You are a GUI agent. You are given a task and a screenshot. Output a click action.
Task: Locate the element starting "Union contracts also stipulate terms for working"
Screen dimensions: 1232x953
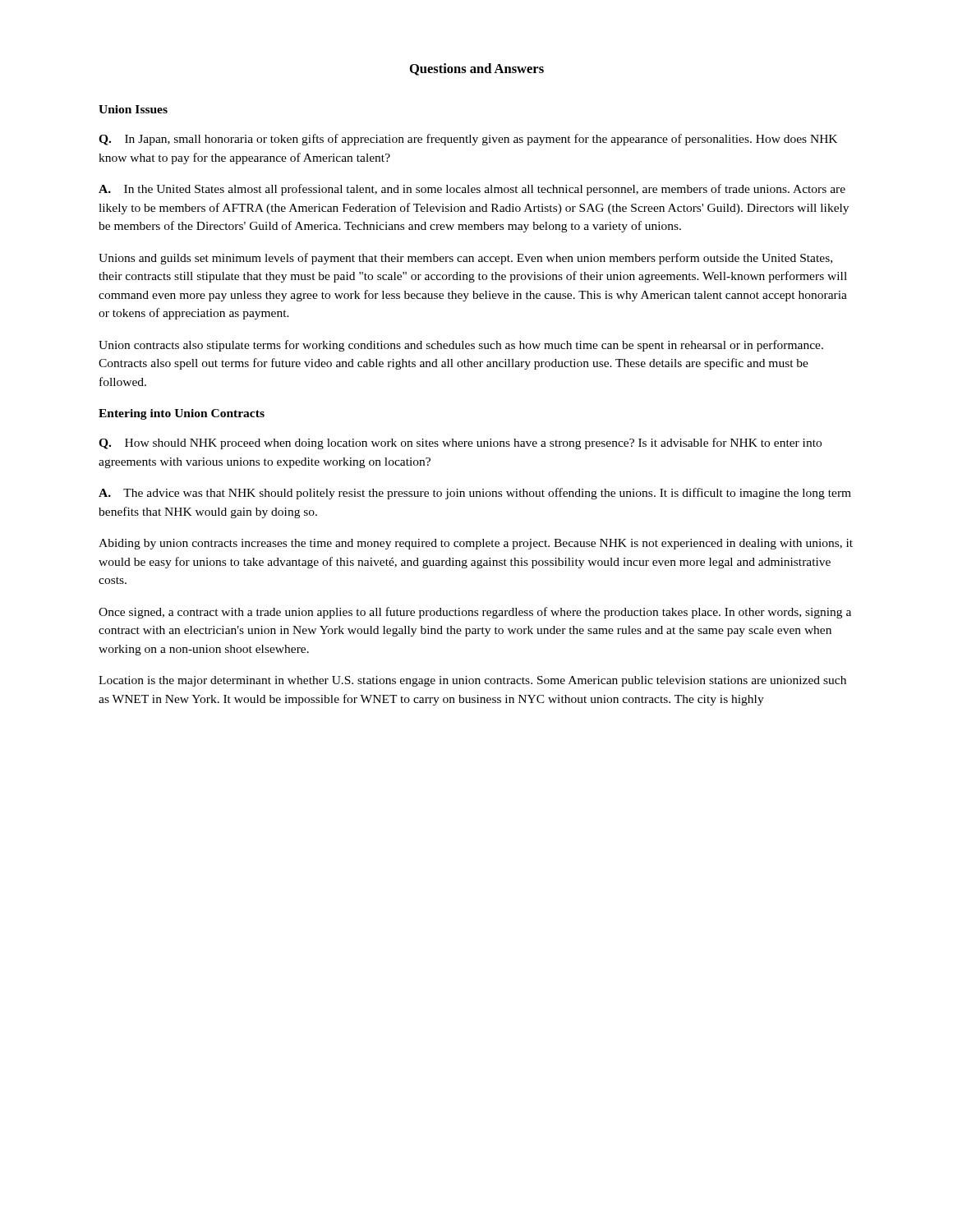coord(461,363)
